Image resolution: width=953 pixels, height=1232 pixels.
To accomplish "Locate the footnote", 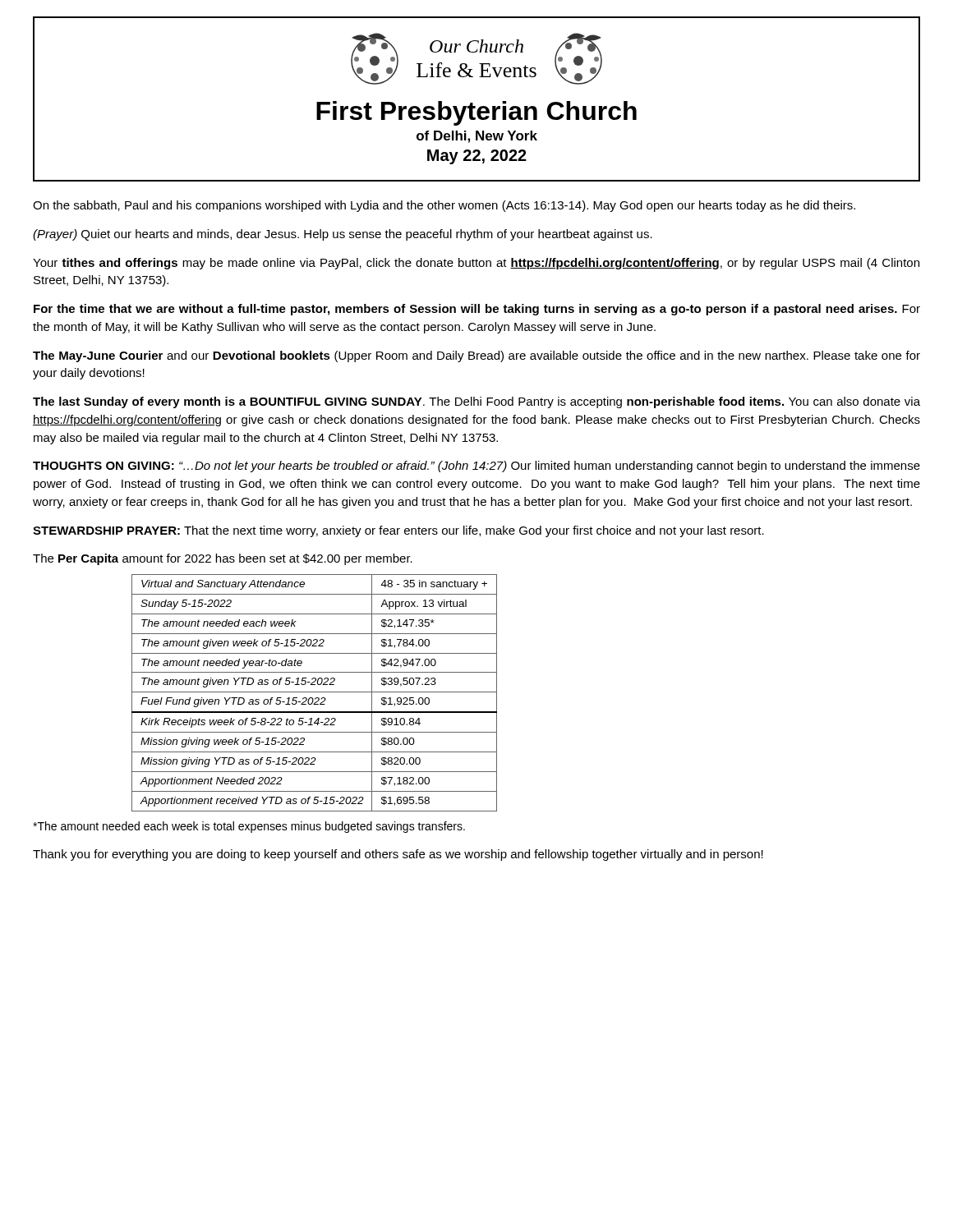I will 249,826.
